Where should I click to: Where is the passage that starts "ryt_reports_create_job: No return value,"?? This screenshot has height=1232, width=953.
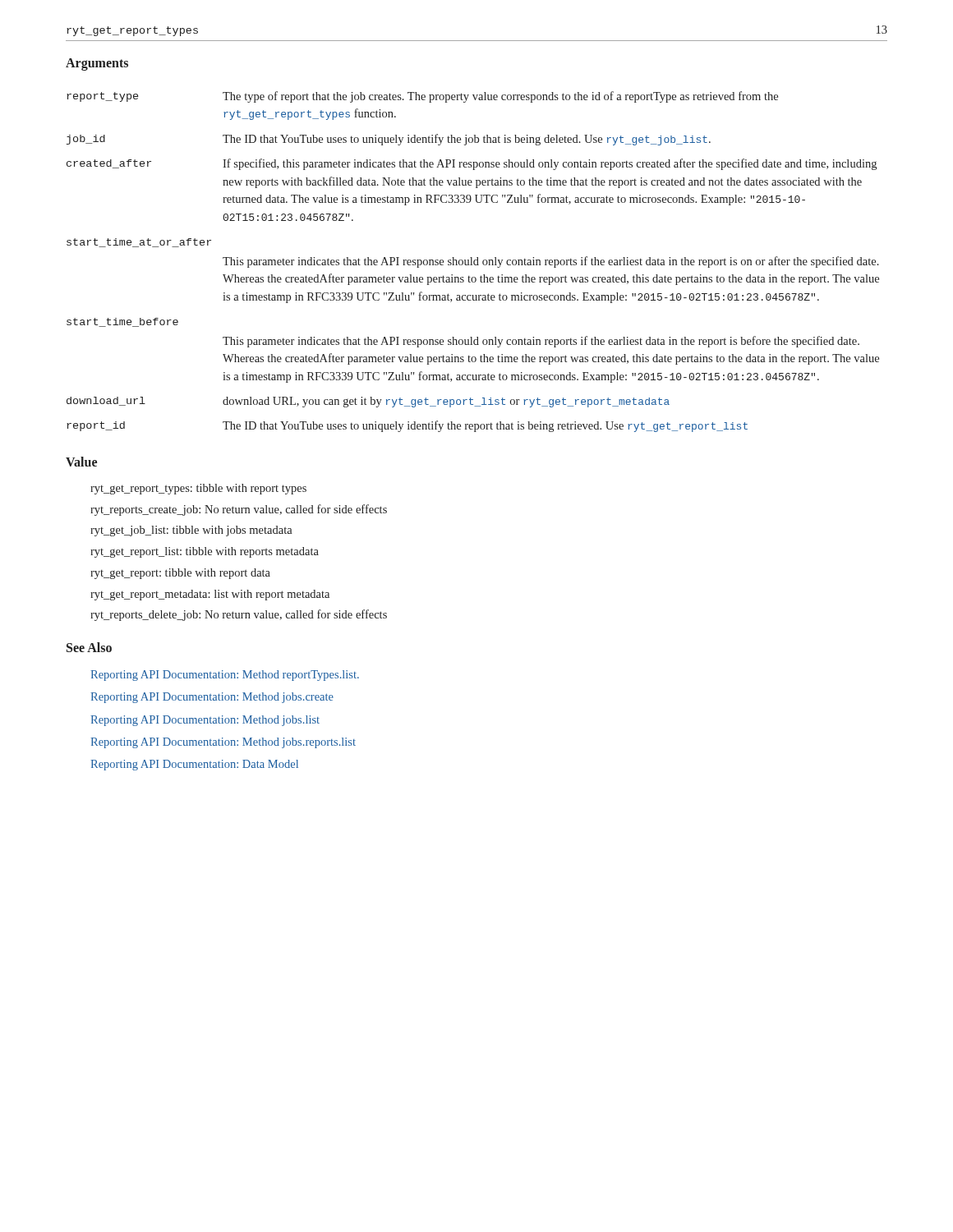tap(239, 509)
